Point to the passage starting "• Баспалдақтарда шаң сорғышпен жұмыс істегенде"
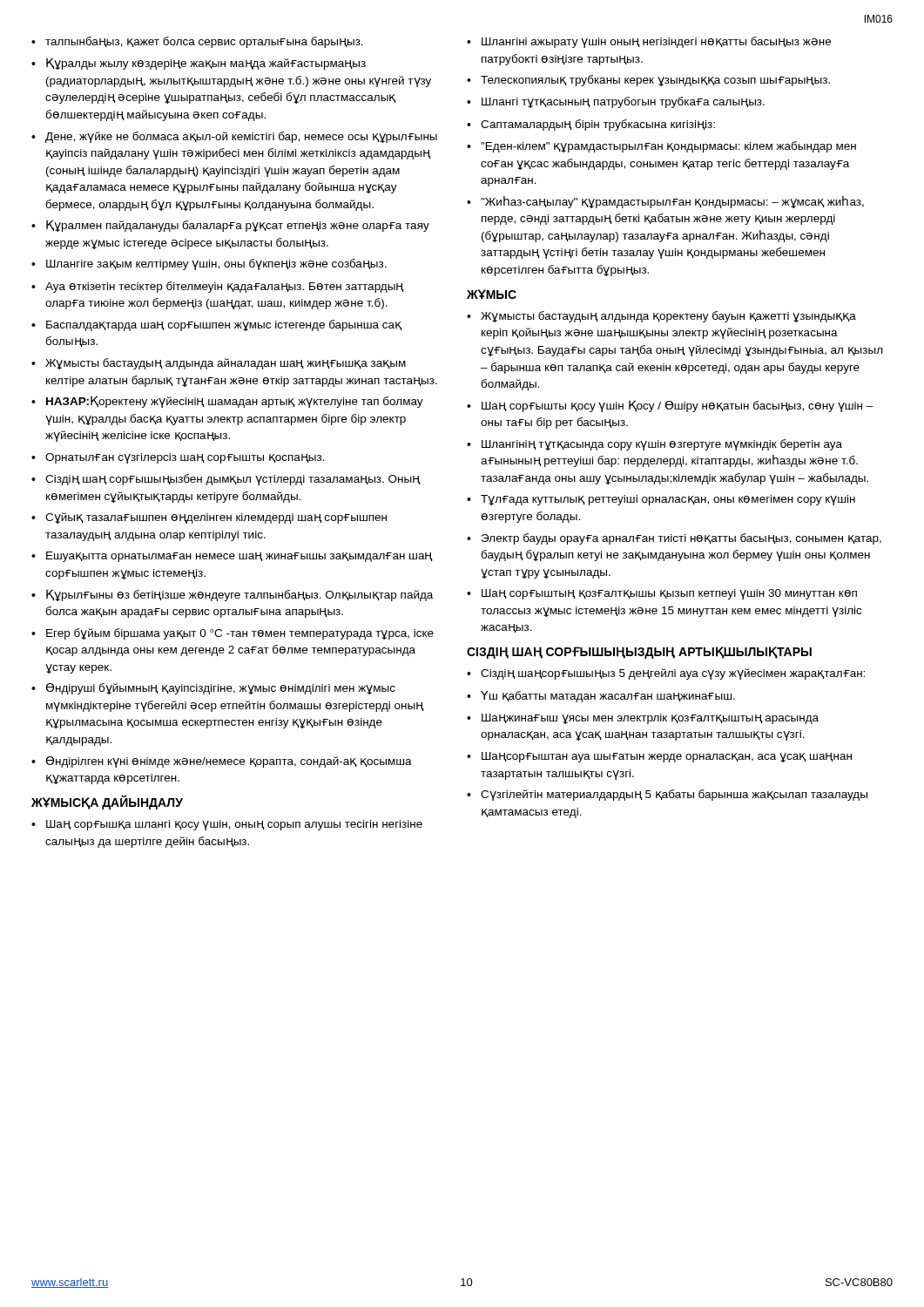This screenshot has height=1307, width=924. click(235, 333)
